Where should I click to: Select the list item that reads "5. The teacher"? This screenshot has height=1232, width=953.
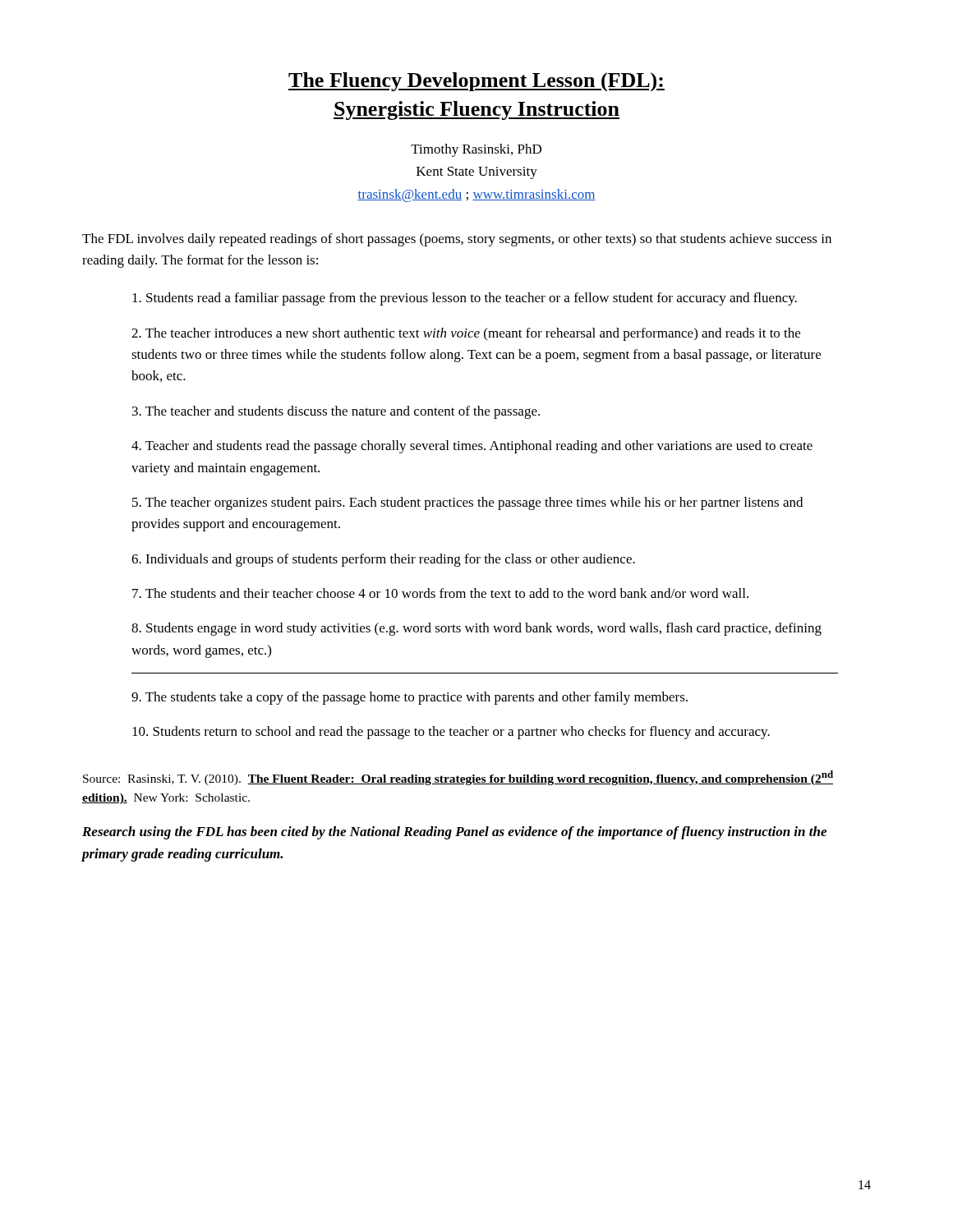(467, 513)
